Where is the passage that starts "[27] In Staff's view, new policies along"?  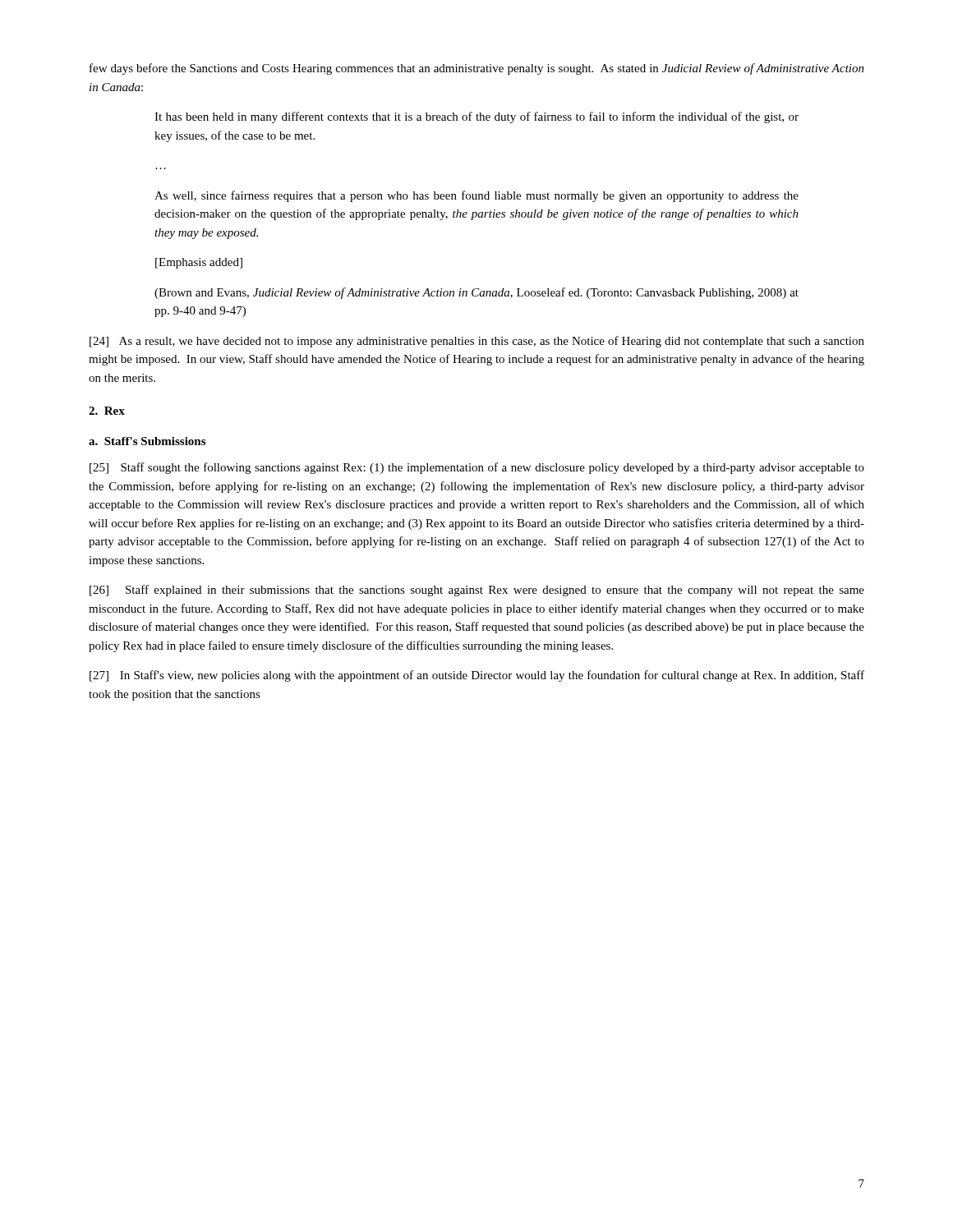point(476,685)
